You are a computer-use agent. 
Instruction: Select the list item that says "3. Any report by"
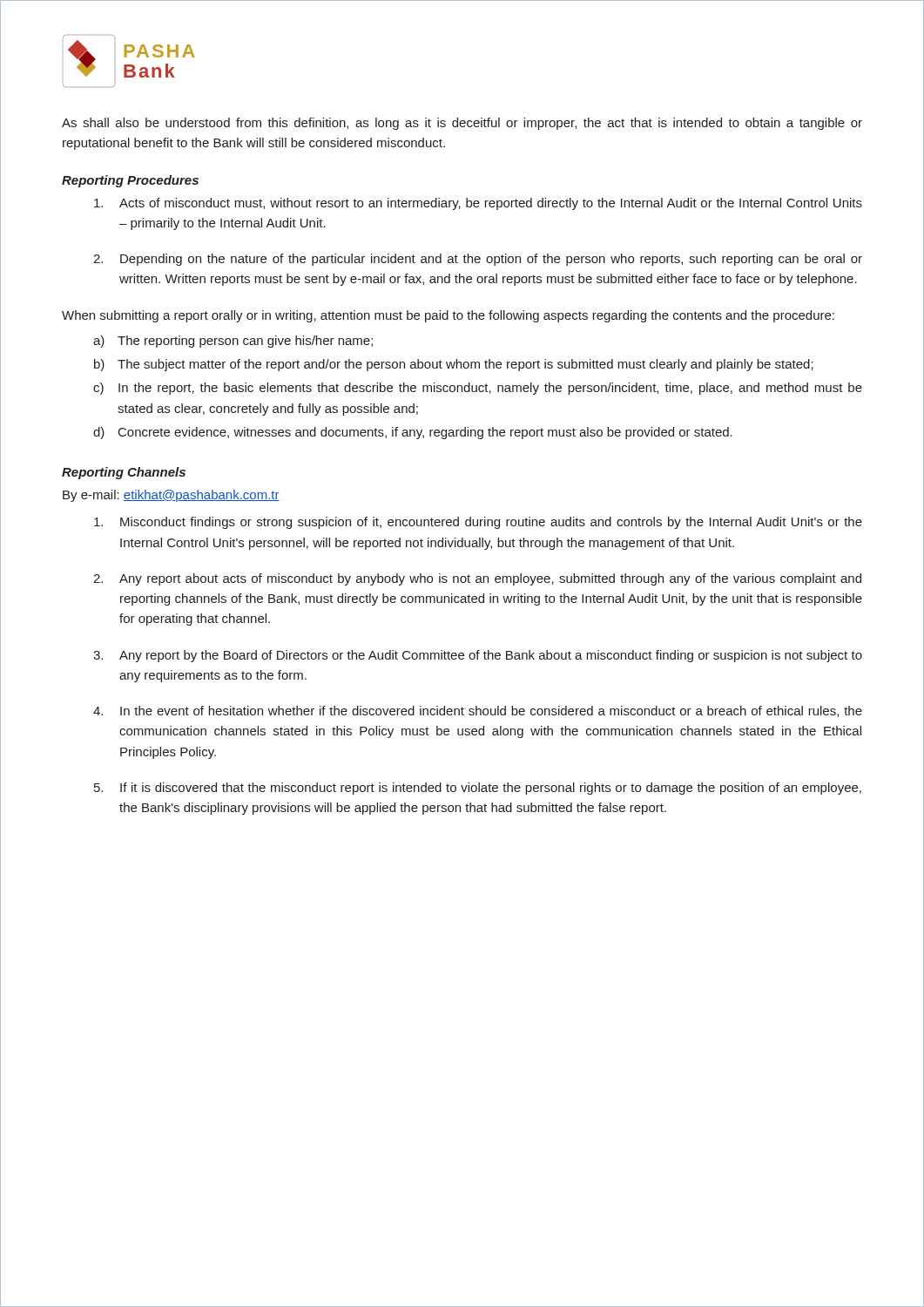click(478, 665)
